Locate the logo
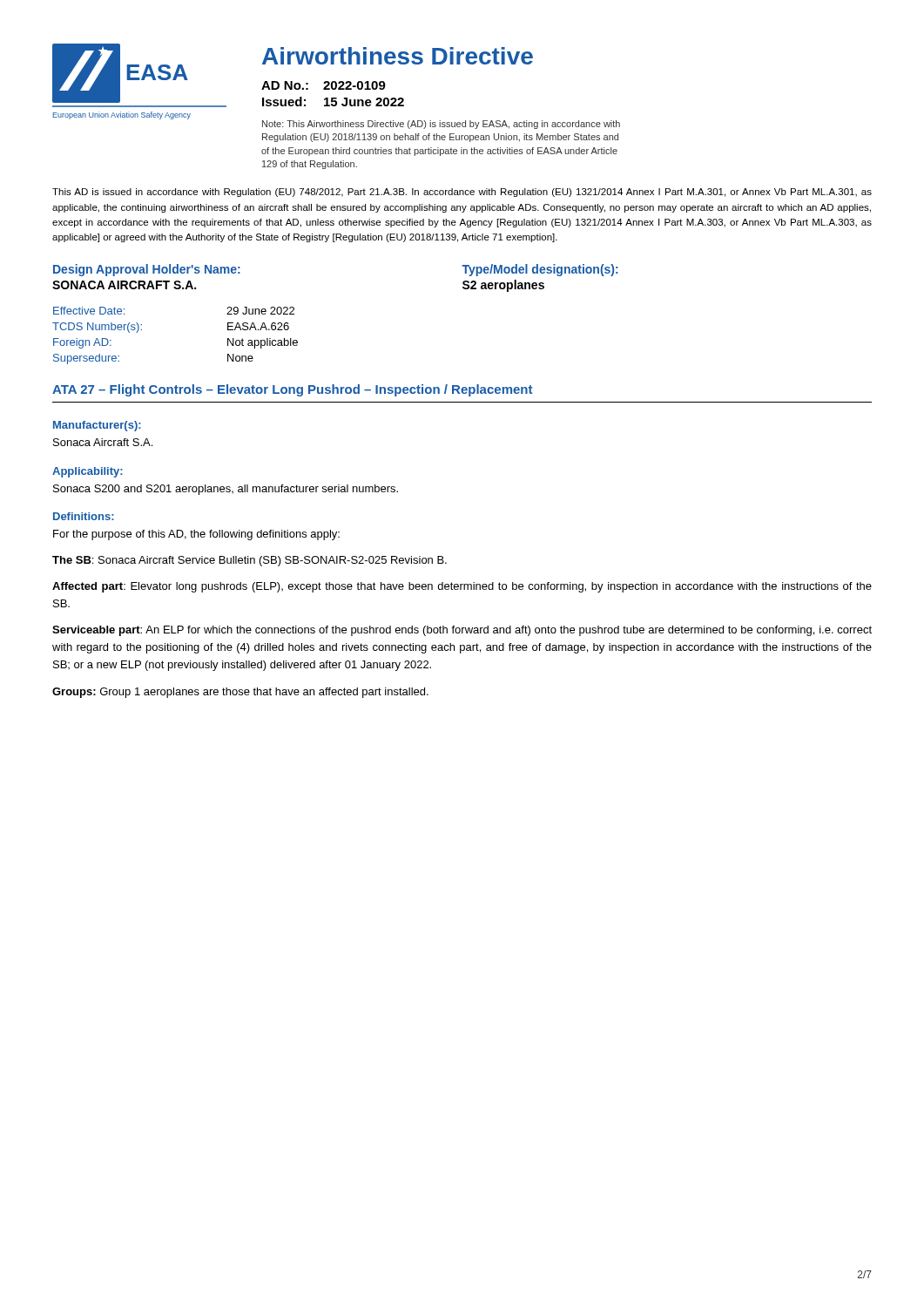The height and width of the screenshot is (1307, 924). tap(144, 85)
